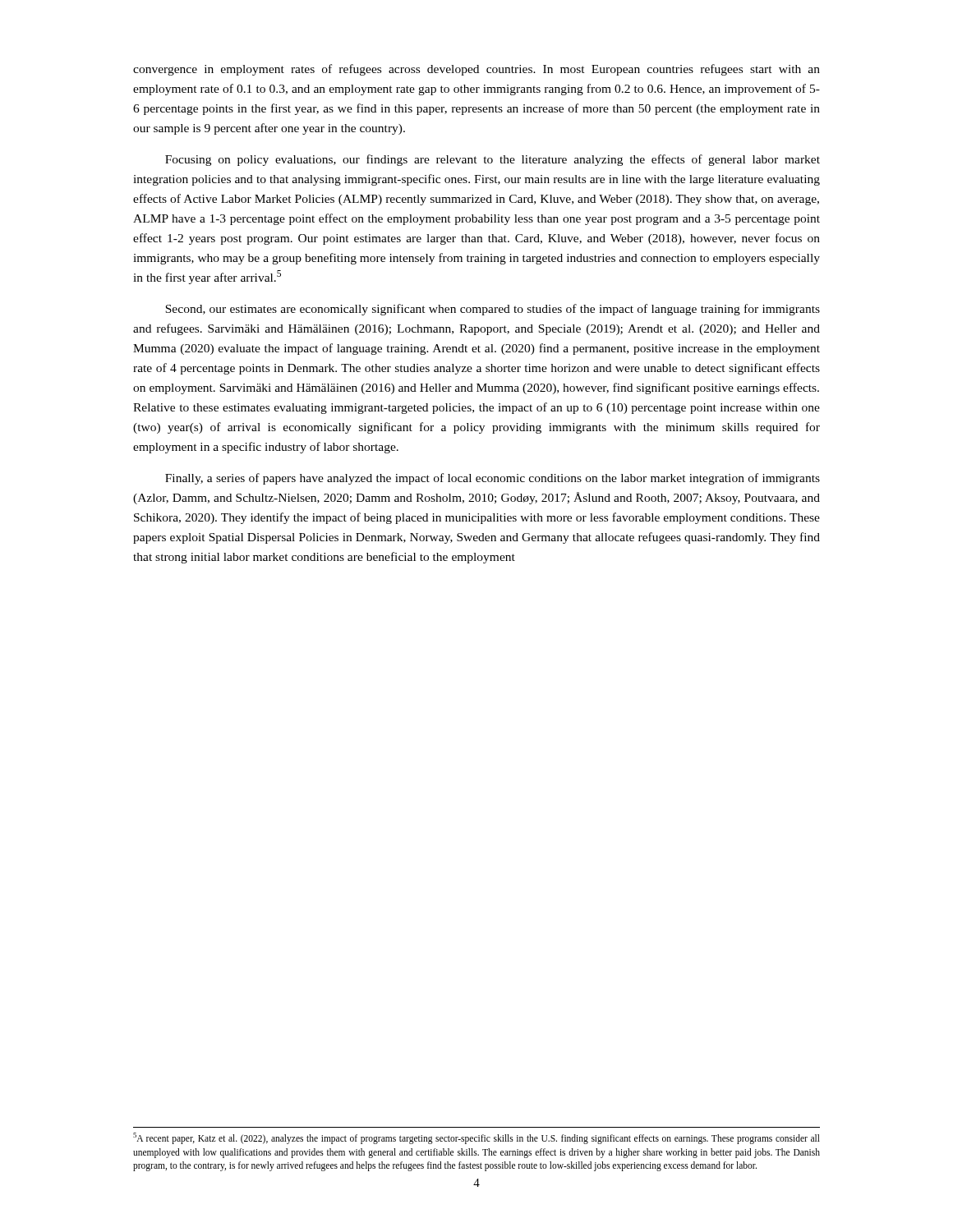Locate the block of text that opens with "5A recent paper, Katz et al."
953x1232 pixels.
coord(476,1152)
